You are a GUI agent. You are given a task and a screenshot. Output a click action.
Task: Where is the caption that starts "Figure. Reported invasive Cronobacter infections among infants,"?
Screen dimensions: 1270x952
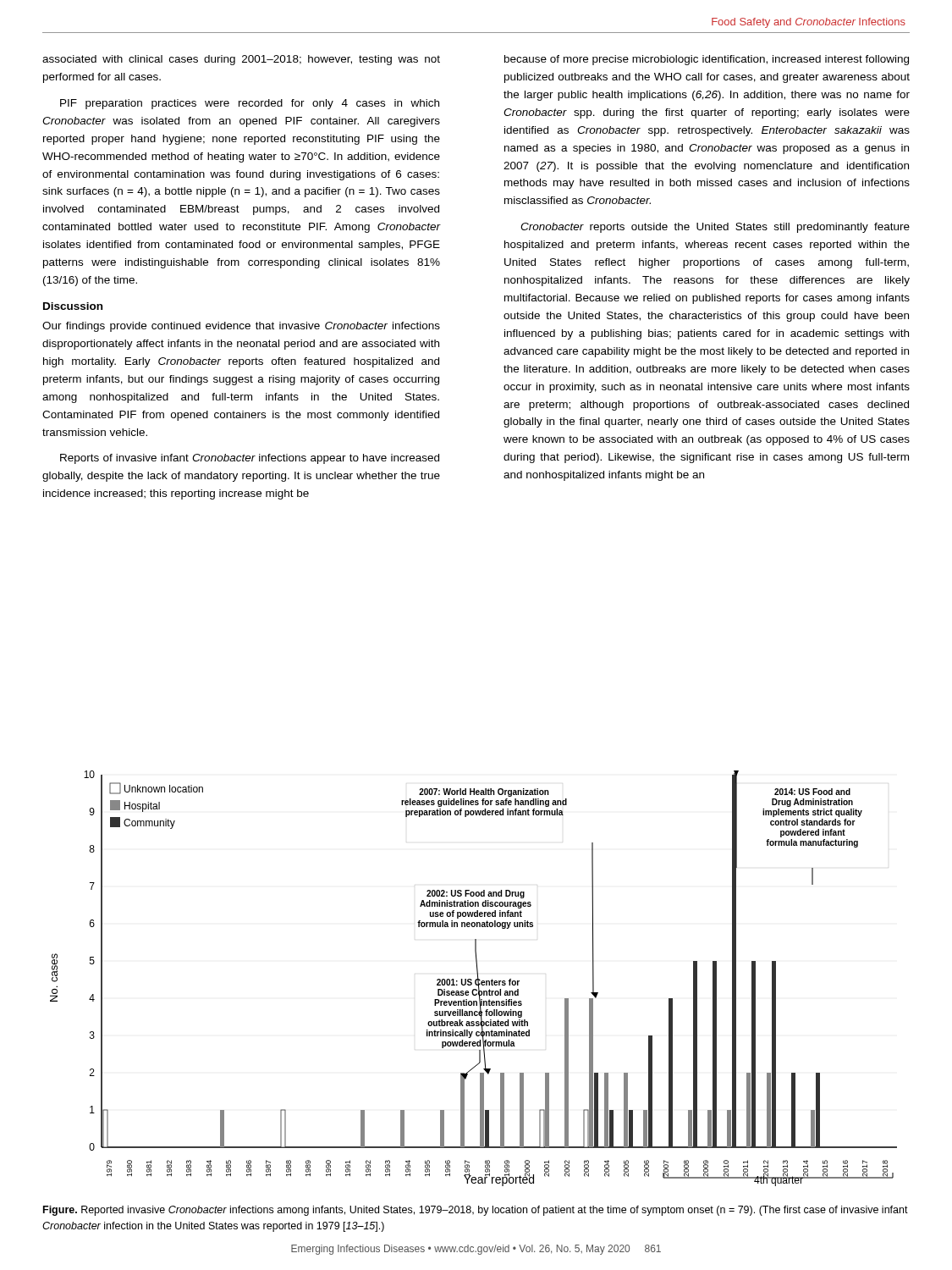pos(475,1218)
